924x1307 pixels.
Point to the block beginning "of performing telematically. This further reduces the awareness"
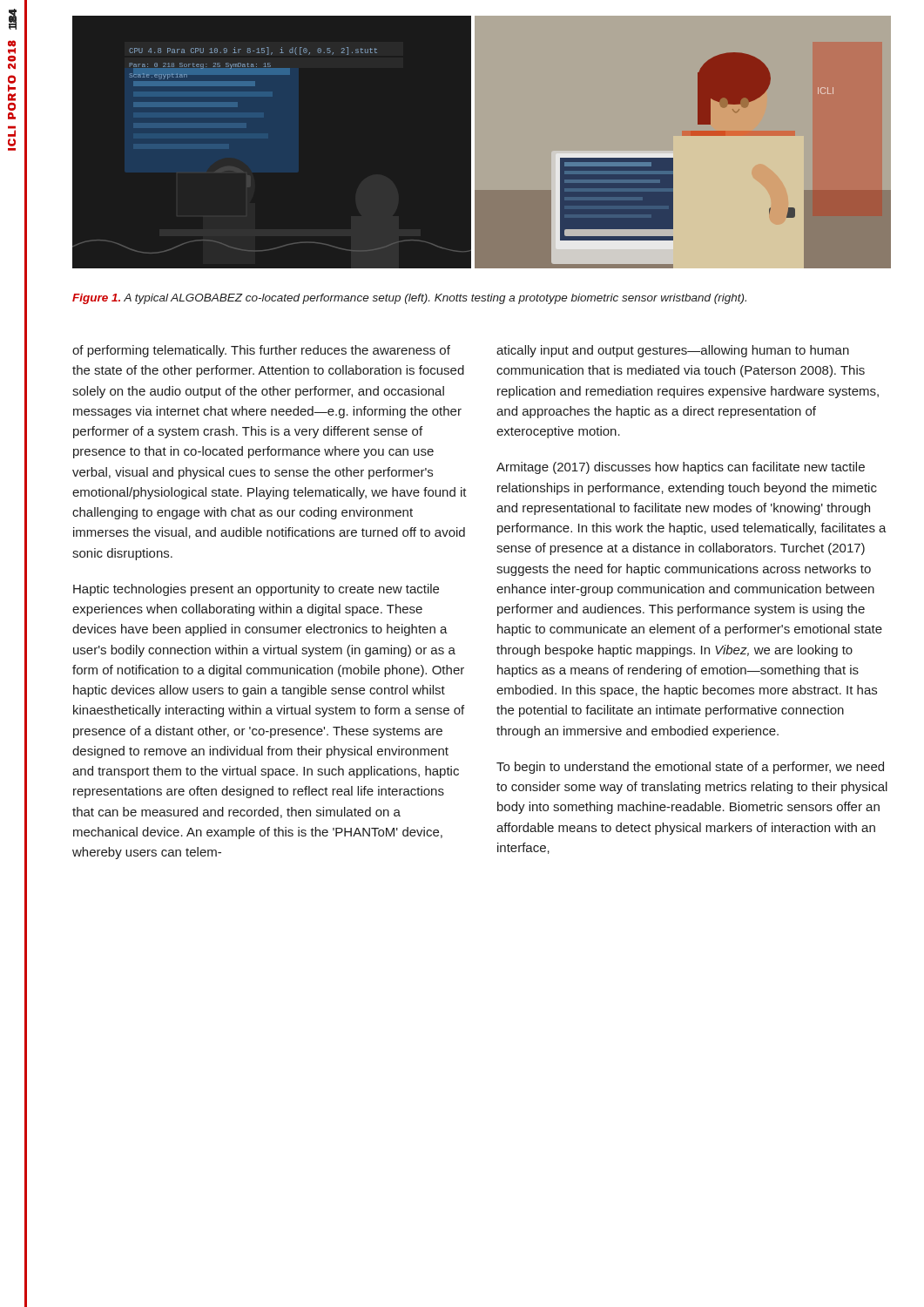tap(270, 601)
